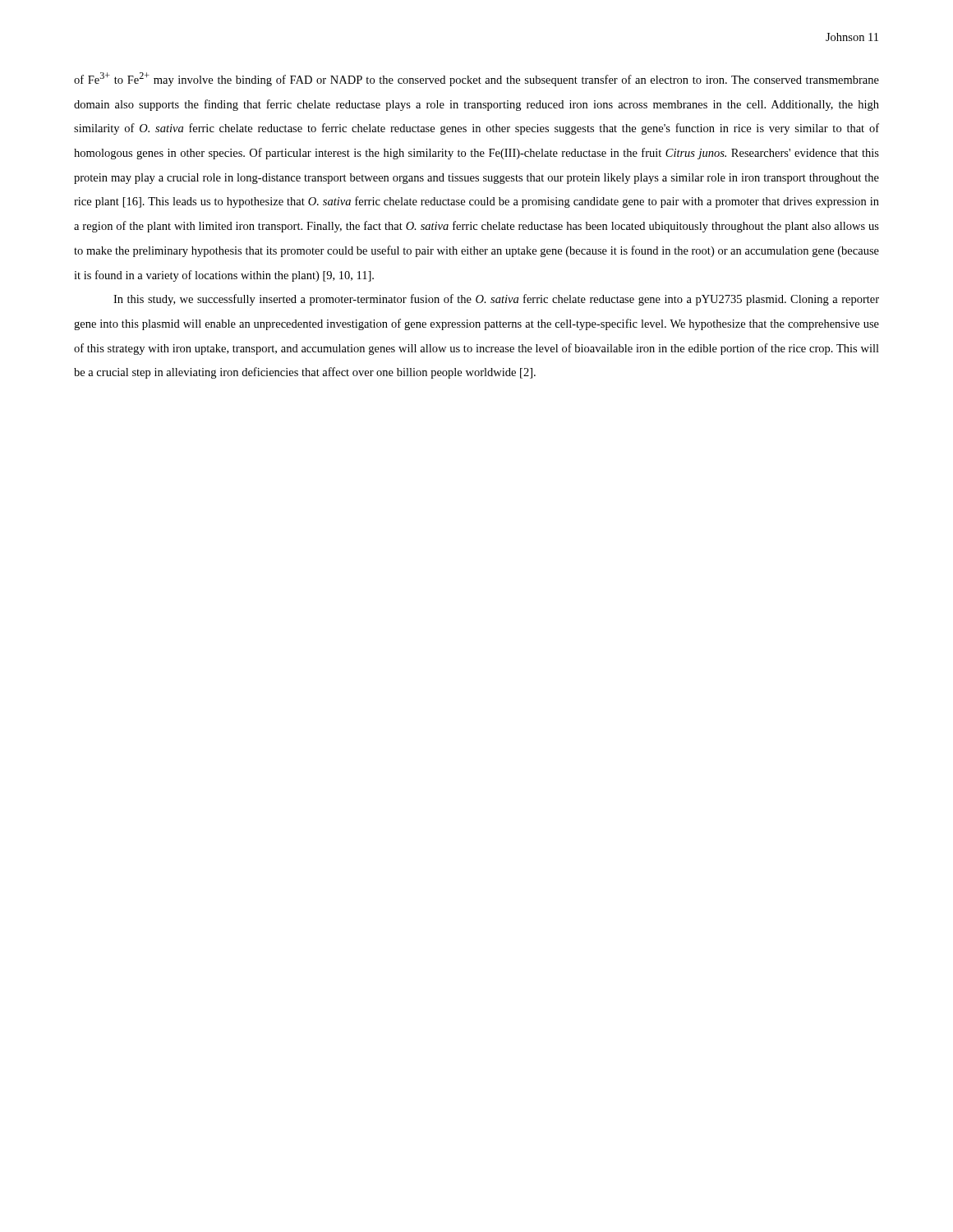Locate the block of text that opens with "of Fe3+ to Fe2+ may involve the binding"
This screenshot has height=1232, width=953.
[476, 226]
